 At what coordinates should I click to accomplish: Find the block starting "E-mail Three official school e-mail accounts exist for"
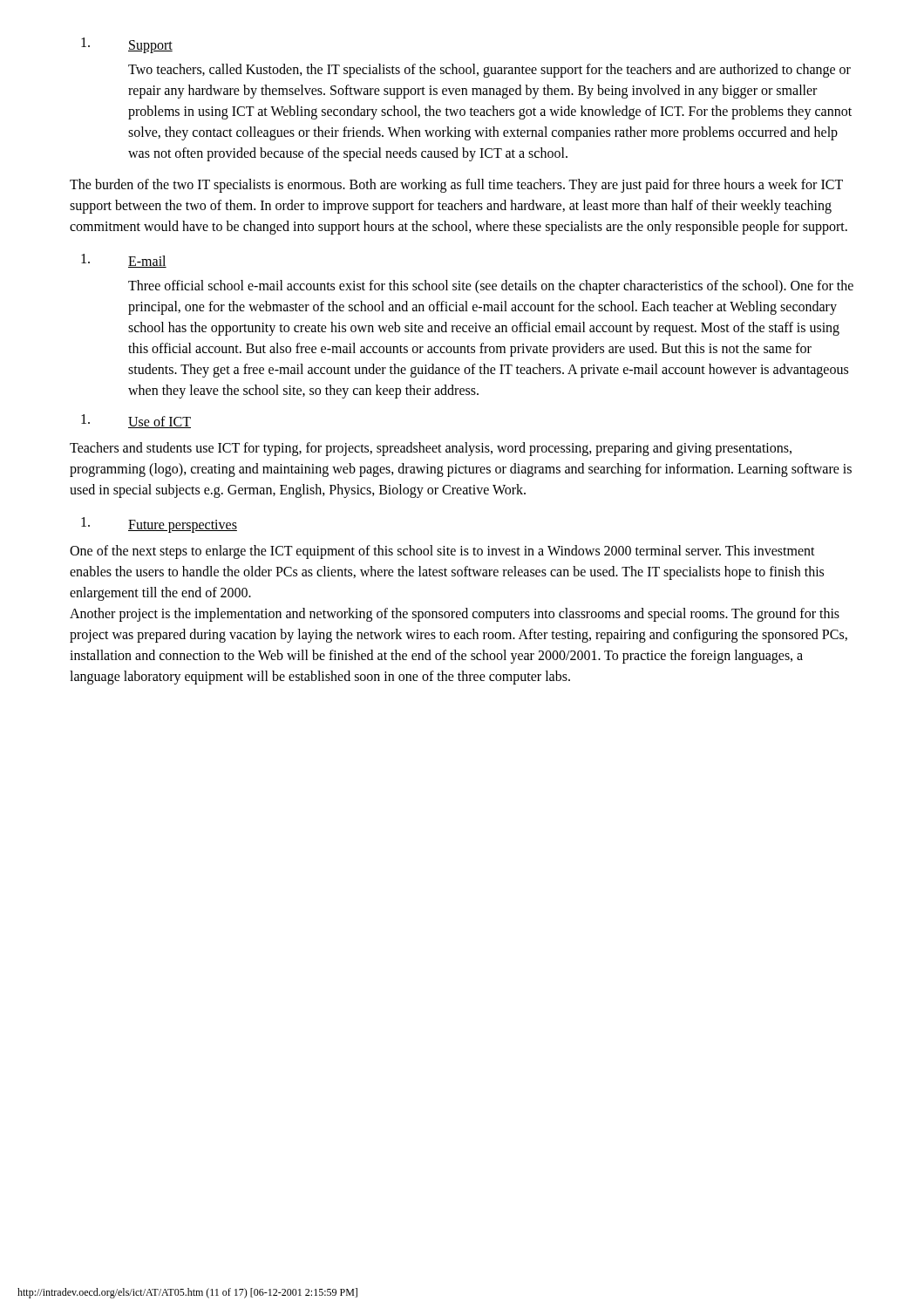pos(462,326)
